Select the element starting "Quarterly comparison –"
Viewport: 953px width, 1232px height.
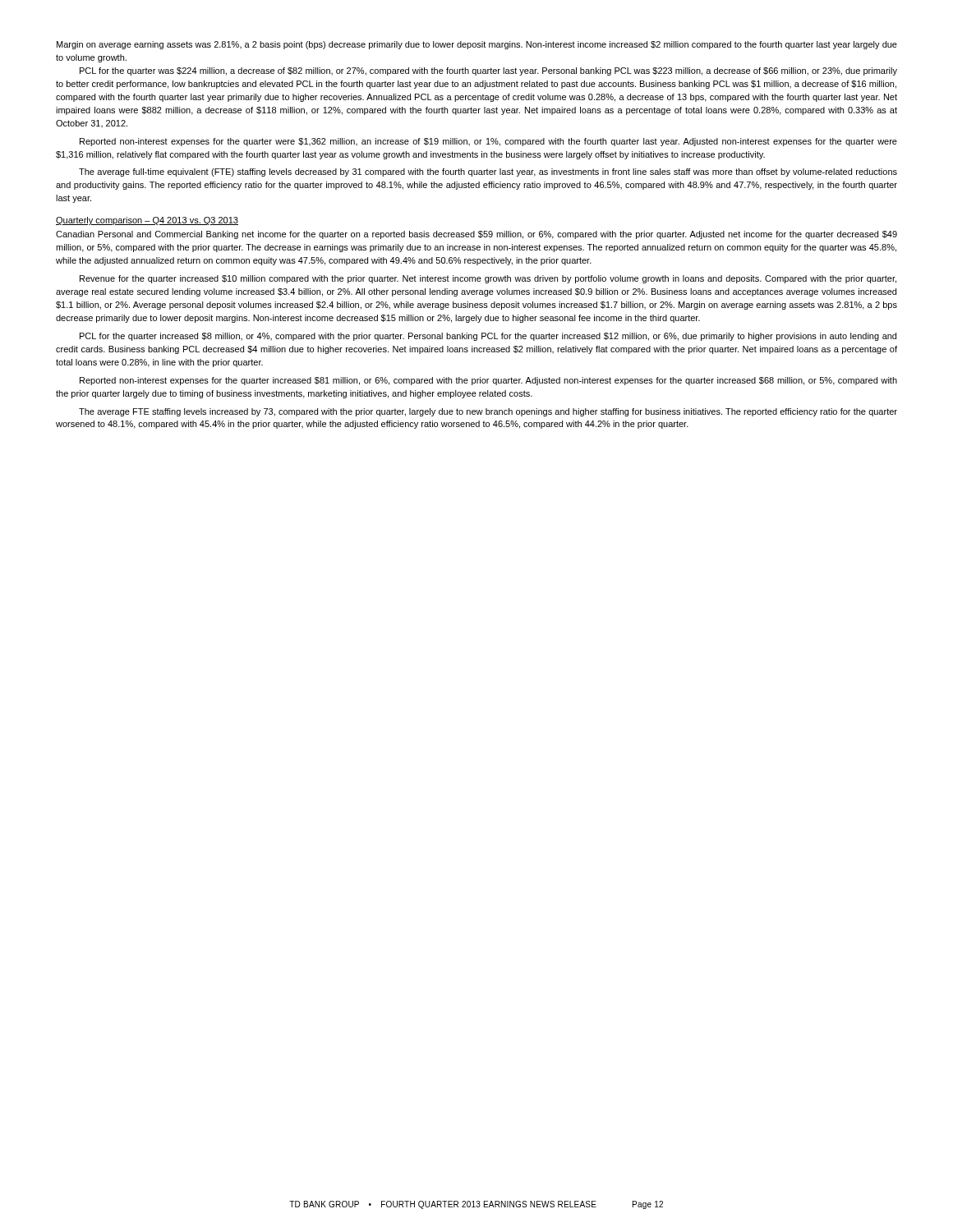(x=147, y=220)
